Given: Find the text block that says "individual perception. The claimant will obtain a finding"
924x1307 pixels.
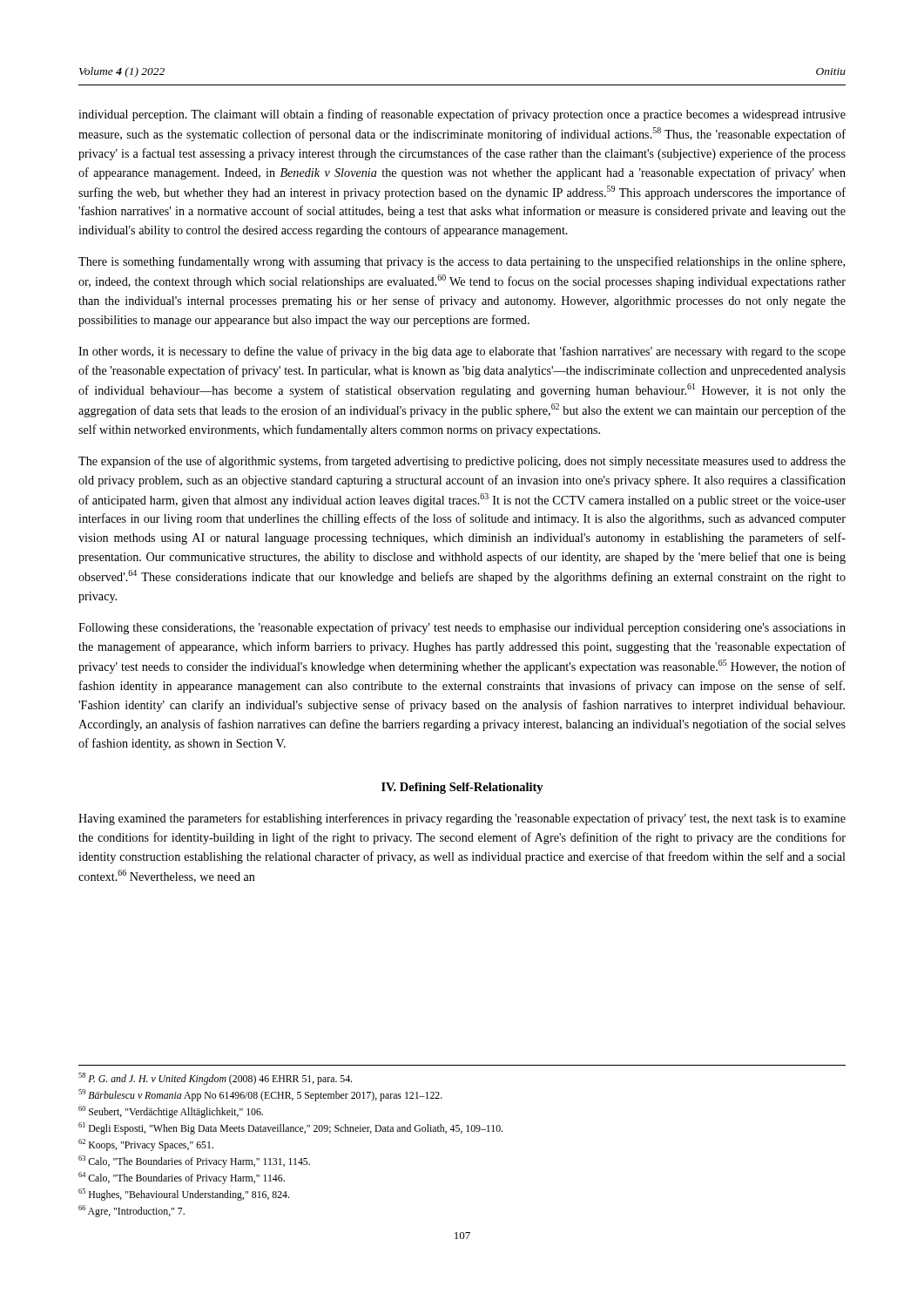Looking at the screenshot, I should [462, 172].
